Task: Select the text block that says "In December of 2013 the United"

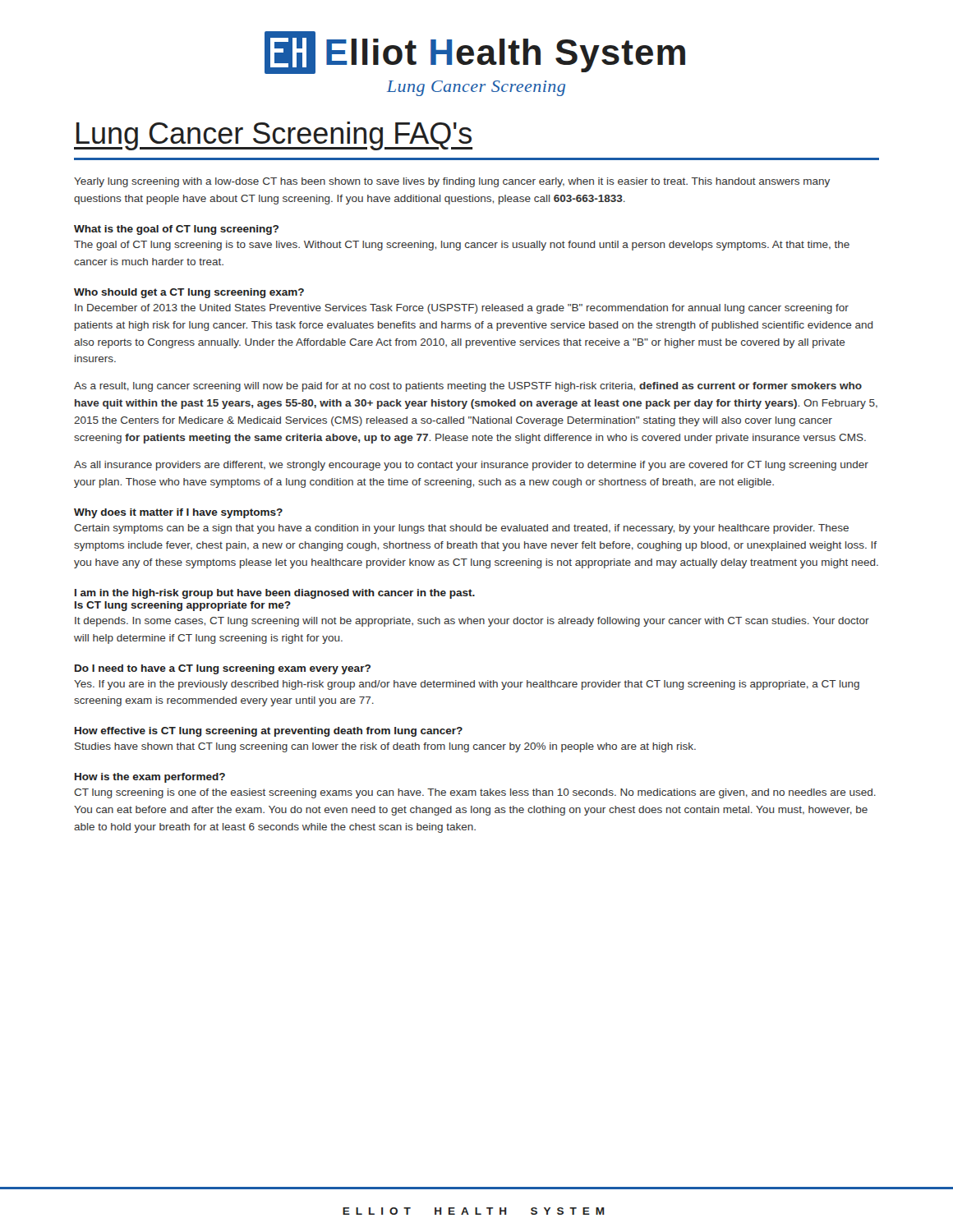Action: (476, 334)
